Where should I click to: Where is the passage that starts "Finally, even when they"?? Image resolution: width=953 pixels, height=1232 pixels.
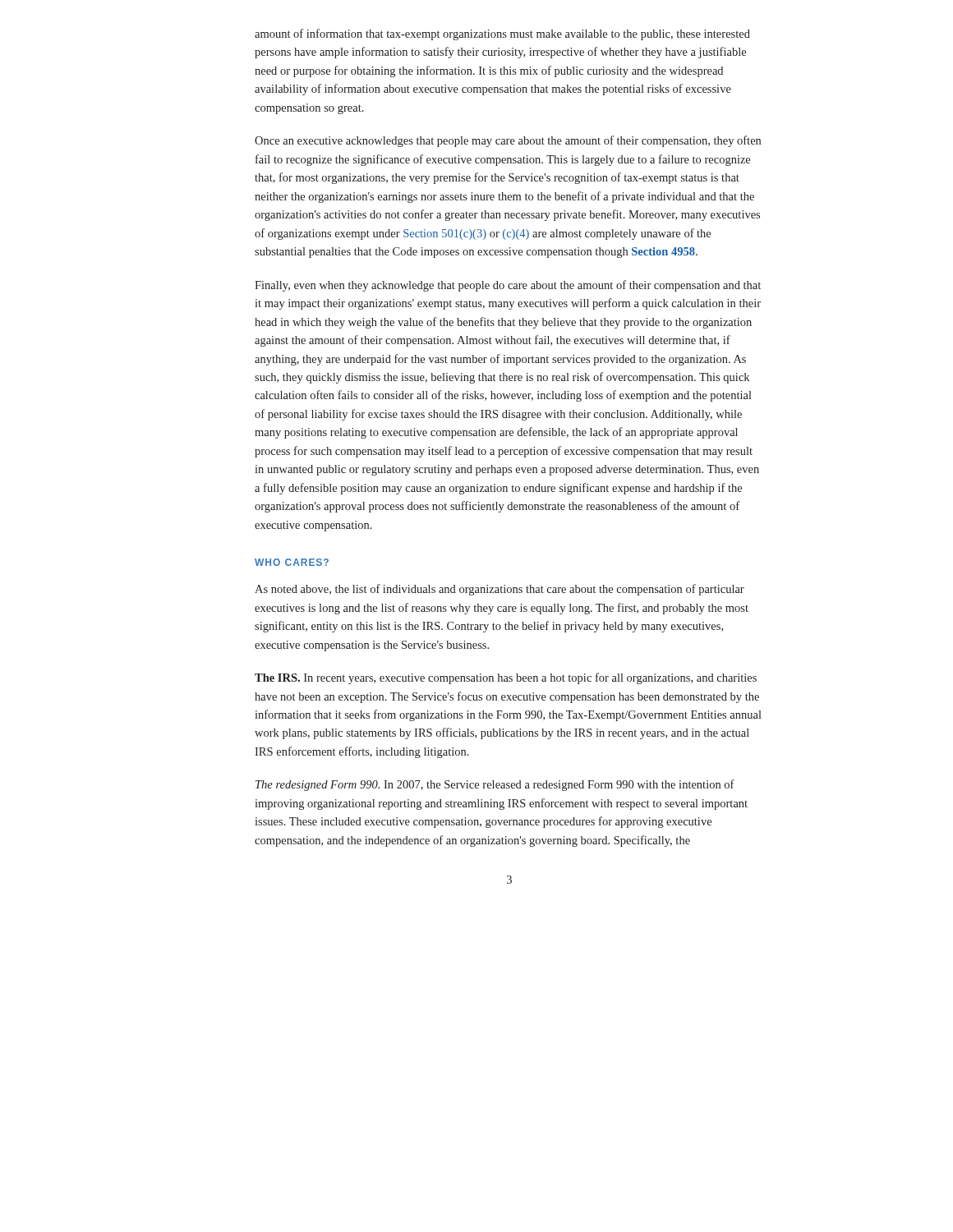coord(509,405)
